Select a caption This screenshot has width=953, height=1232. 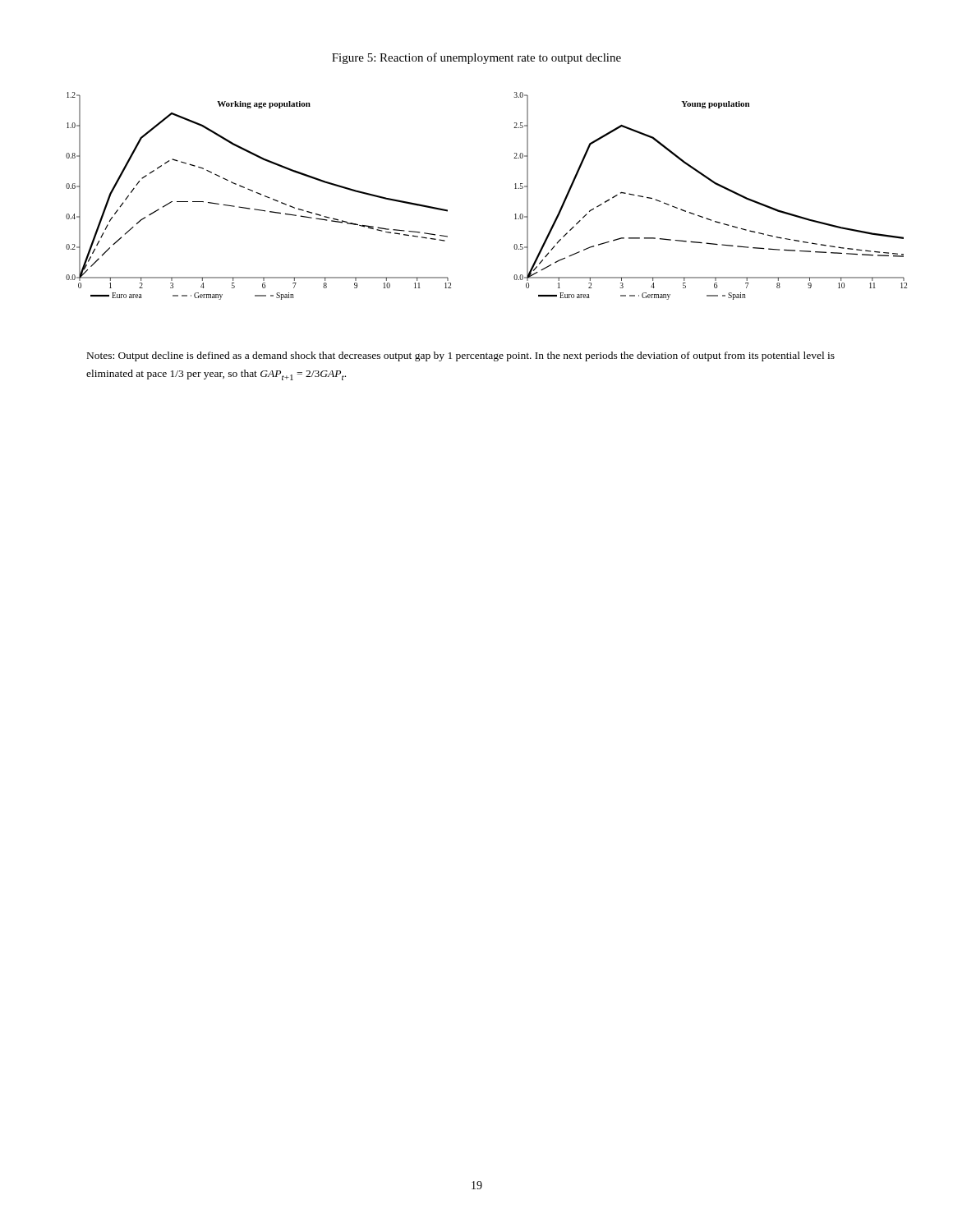point(476,57)
